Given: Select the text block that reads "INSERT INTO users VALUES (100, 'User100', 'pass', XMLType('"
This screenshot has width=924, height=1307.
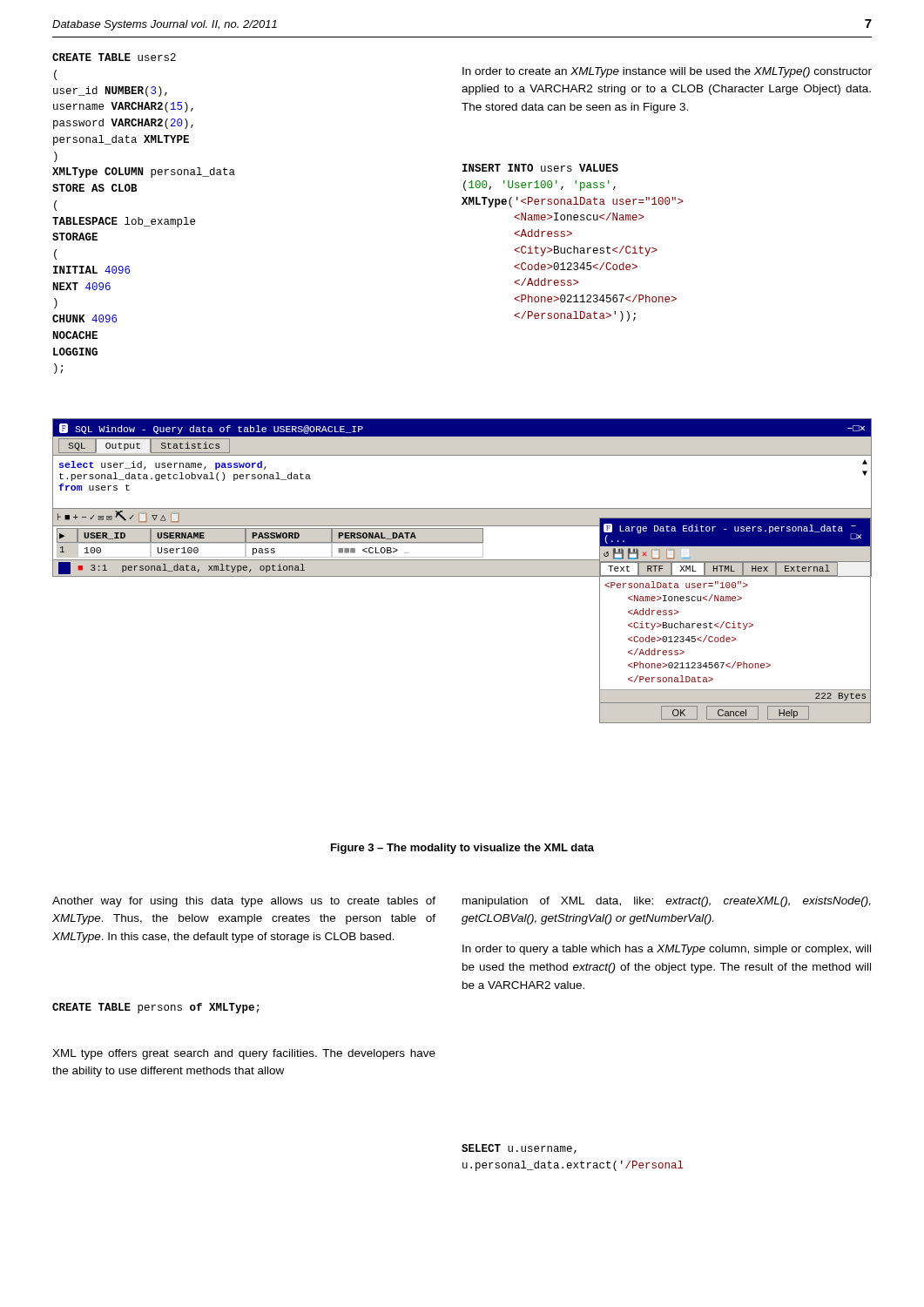Looking at the screenshot, I should [540, 168].
